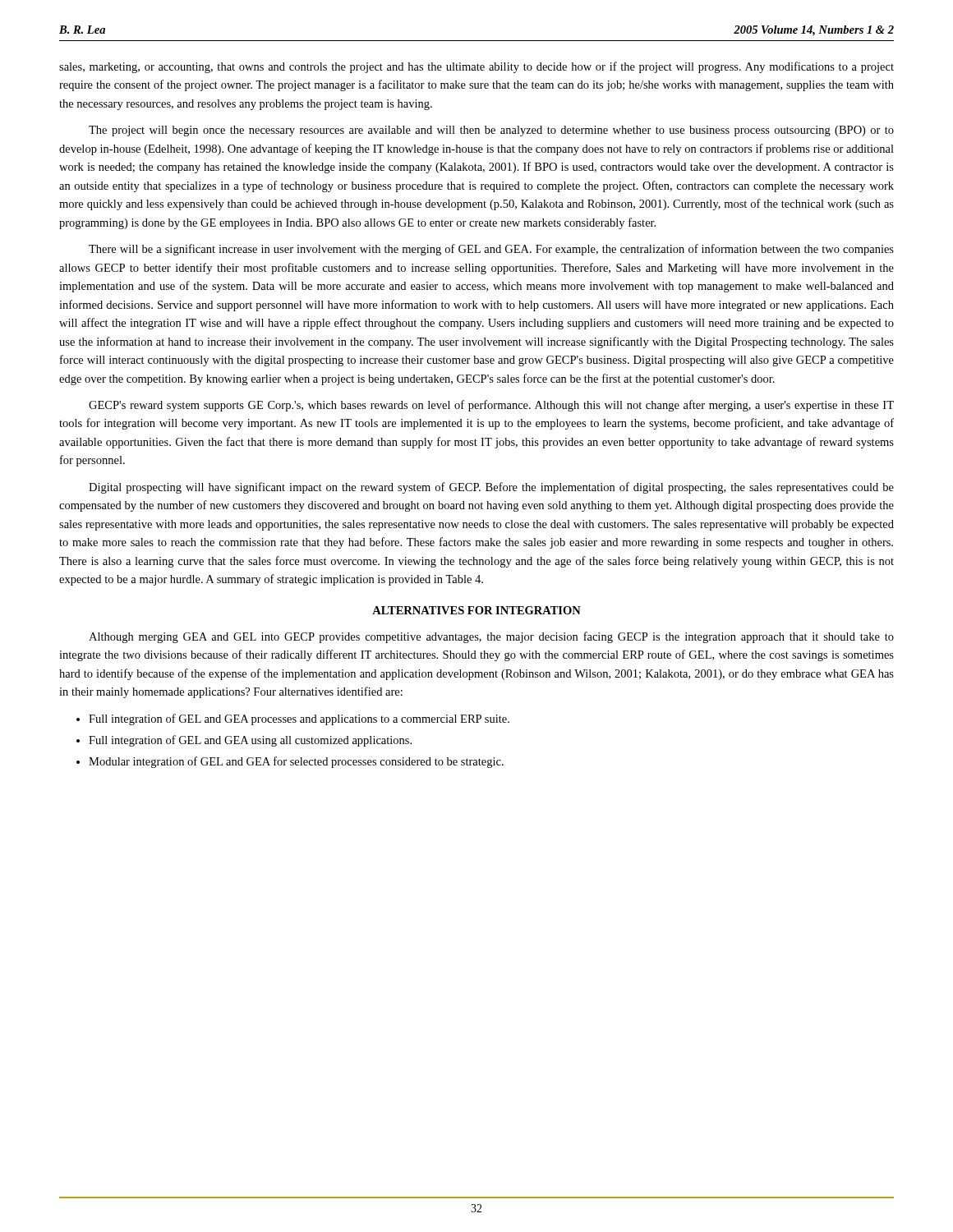Find the list item that says "Modular integration of GEL and GEA for"
Viewport: 953px width, 1232px height.
(296, 762)
